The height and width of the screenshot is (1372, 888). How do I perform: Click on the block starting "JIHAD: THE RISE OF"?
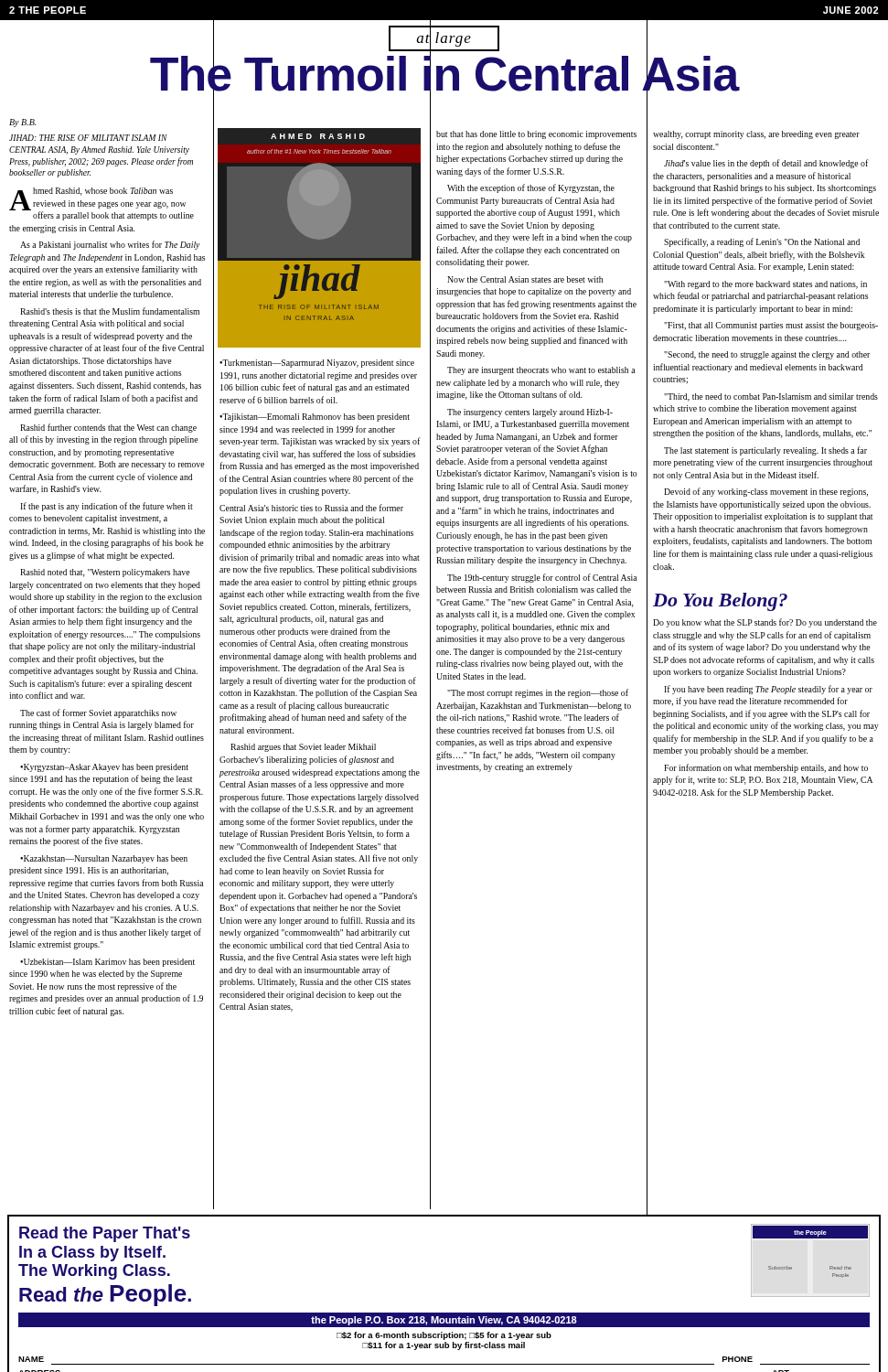pos(107,575)
